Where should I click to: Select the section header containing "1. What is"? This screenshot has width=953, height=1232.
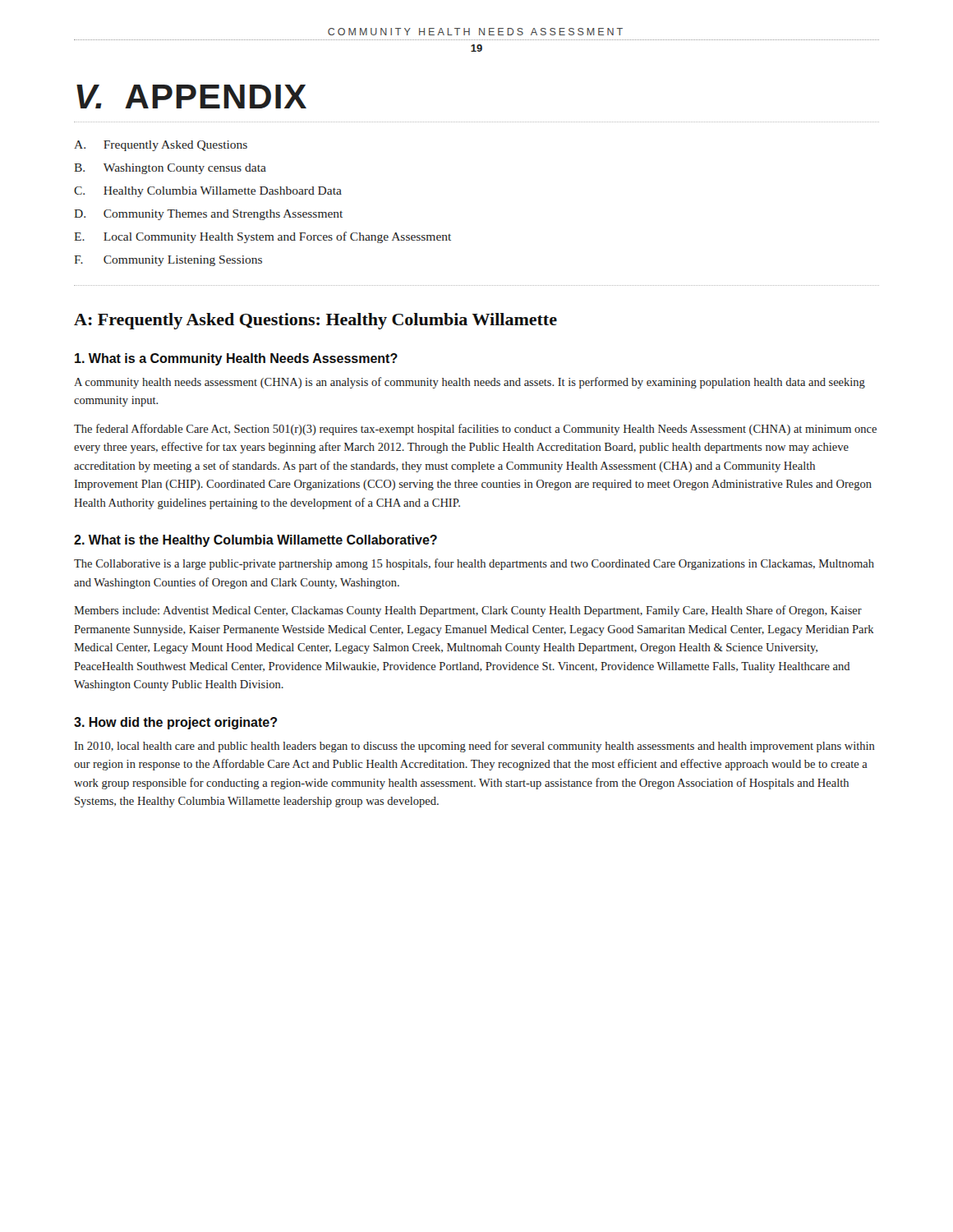(x=236, y=359)
